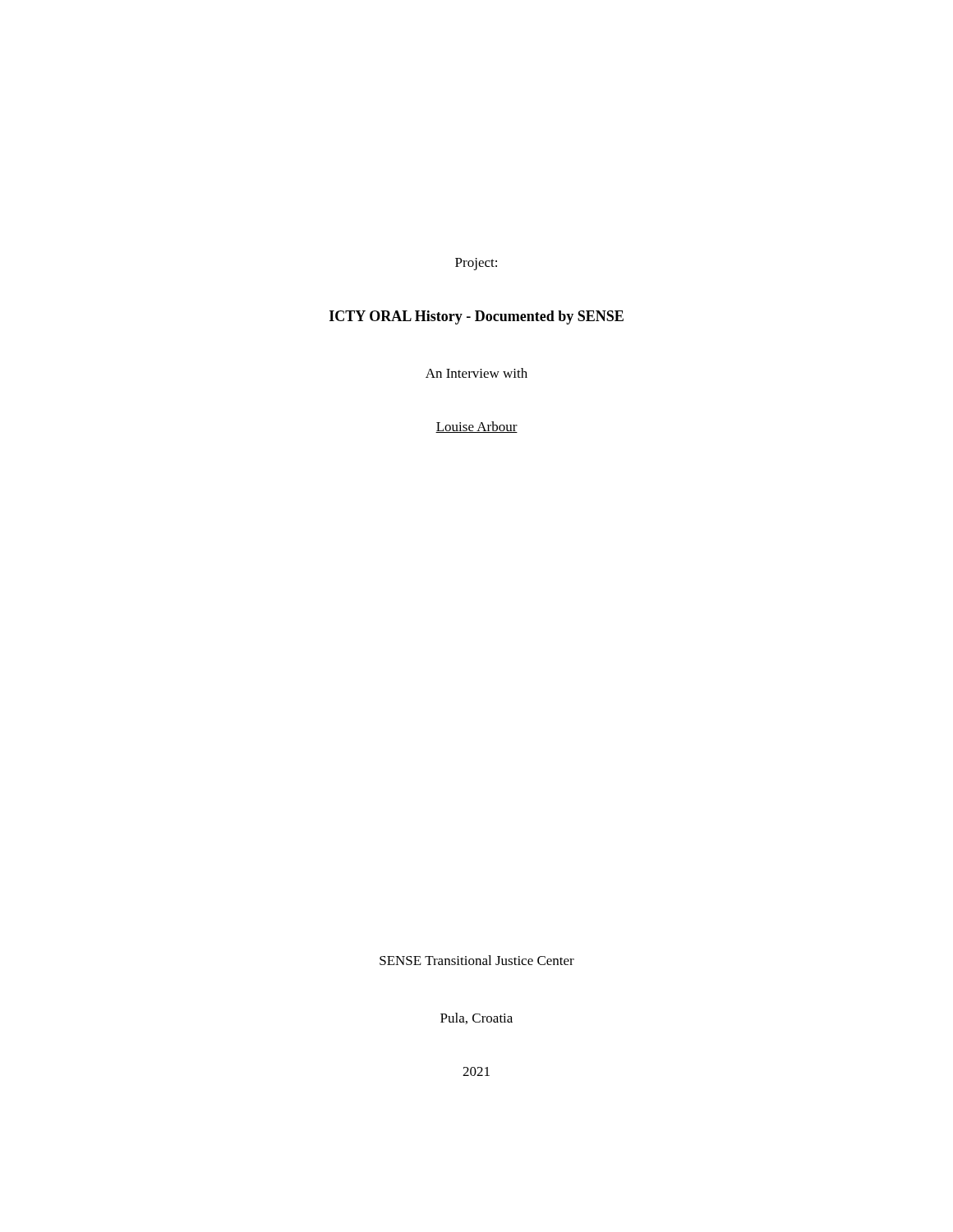953x1232 pixels.
Task: Select the block starting "Pula, Croatia"
Action: pos(476,1018)
